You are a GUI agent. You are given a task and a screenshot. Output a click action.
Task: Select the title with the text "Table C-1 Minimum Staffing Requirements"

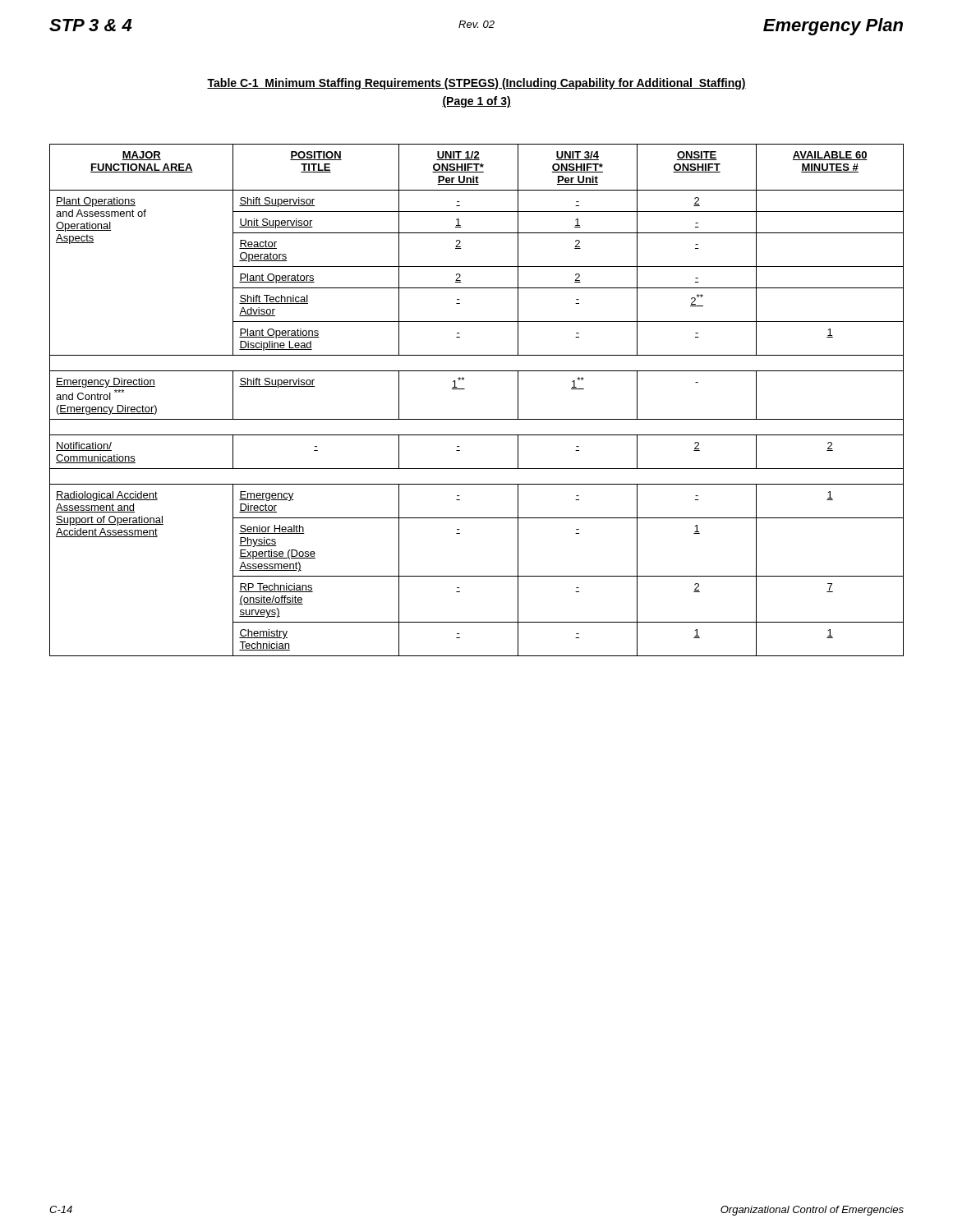476,92
